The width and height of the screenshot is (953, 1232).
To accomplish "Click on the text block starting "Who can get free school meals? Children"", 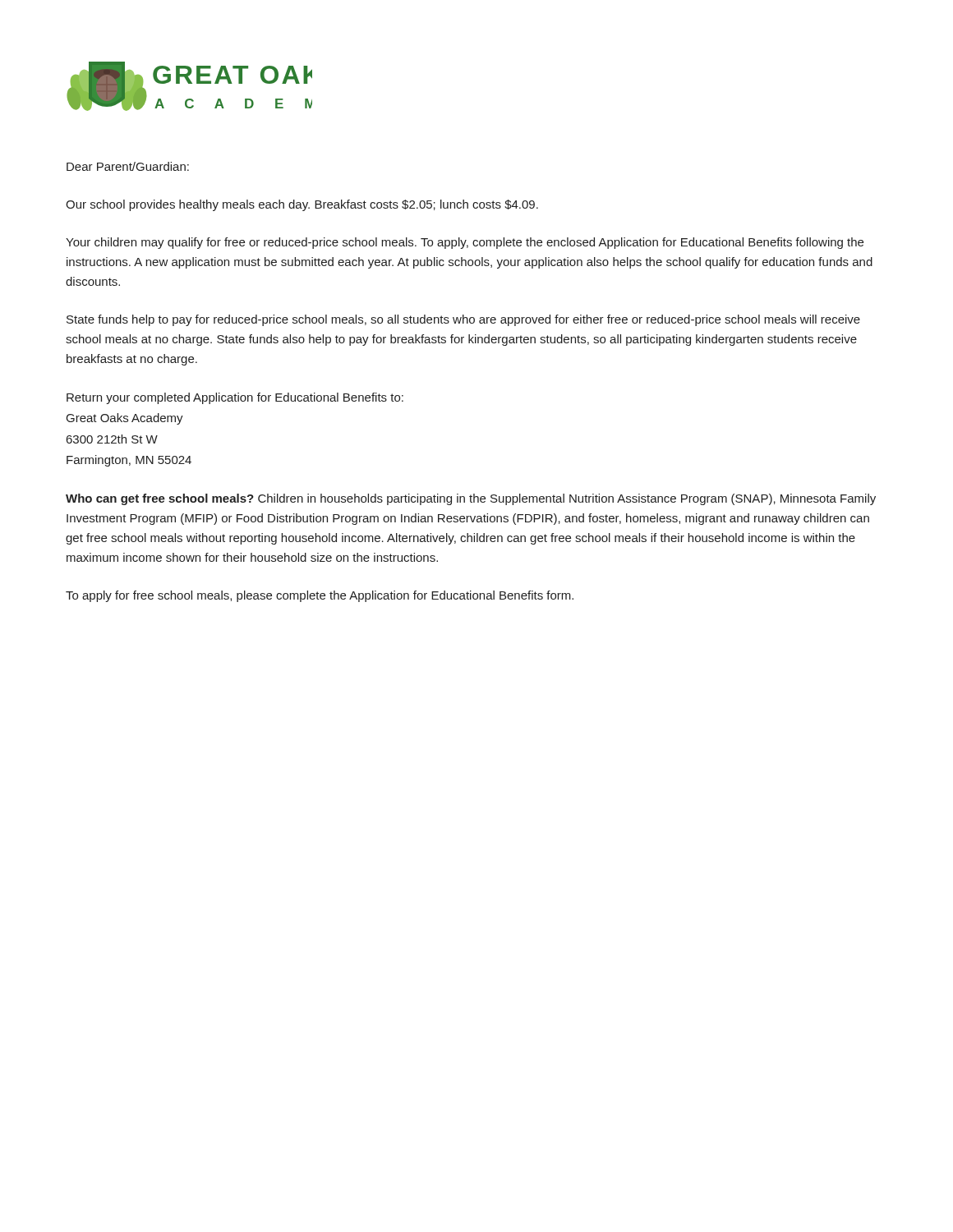I will click(x=471, y=527).
